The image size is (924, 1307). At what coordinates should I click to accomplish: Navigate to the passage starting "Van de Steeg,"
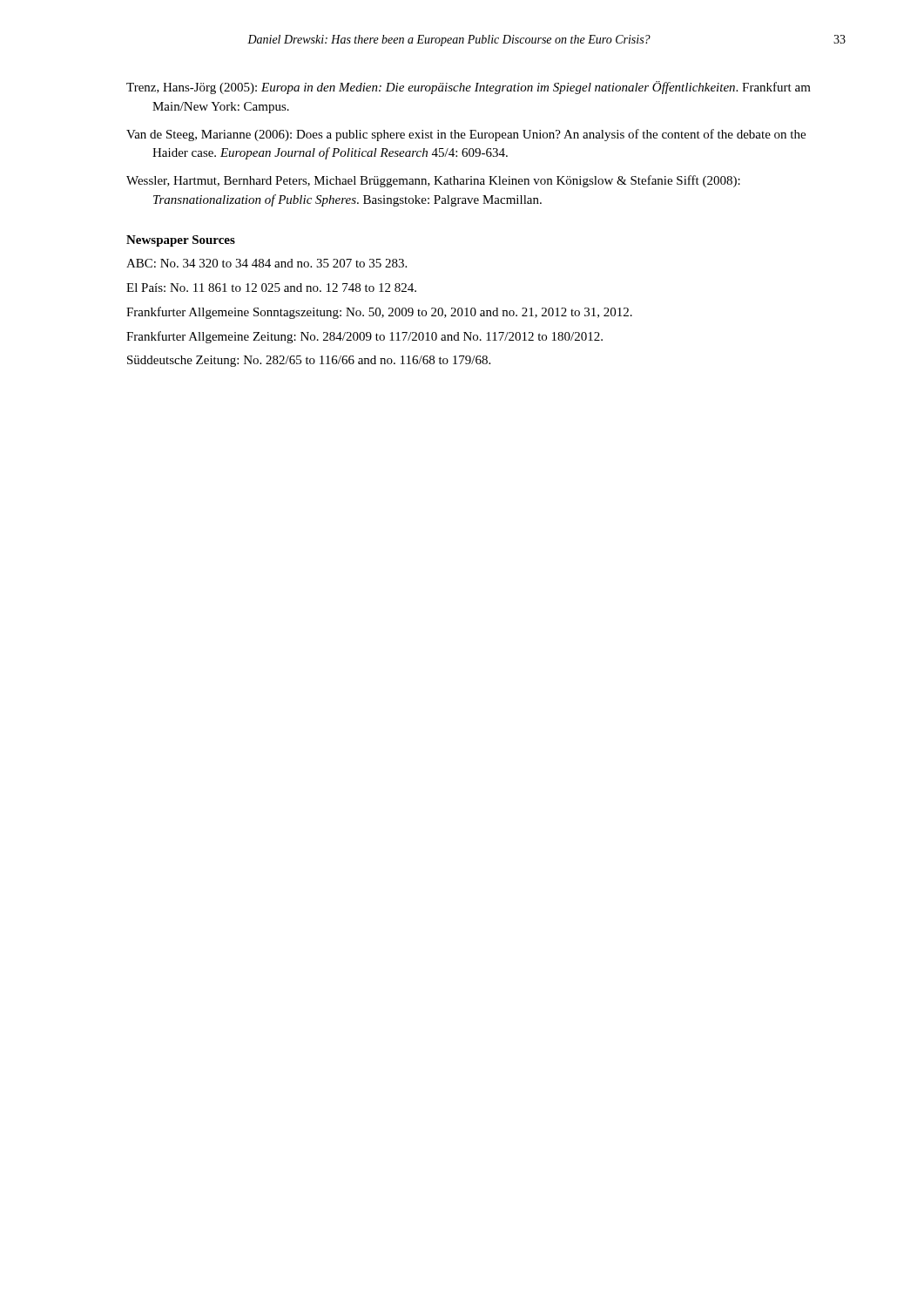pyautogui.click(x=466, y=143)
